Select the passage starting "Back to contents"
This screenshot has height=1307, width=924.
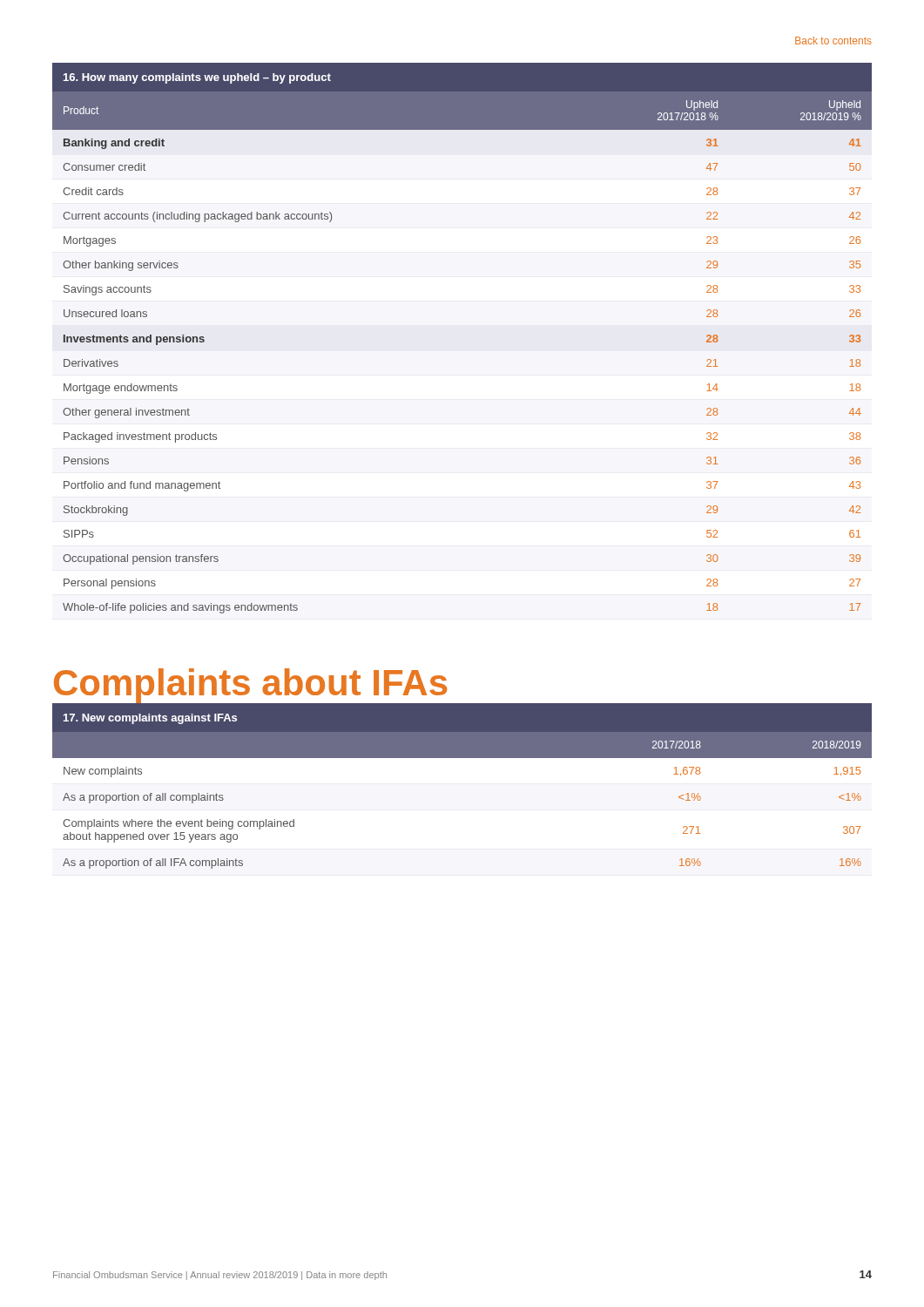click(x=833, y=41)
